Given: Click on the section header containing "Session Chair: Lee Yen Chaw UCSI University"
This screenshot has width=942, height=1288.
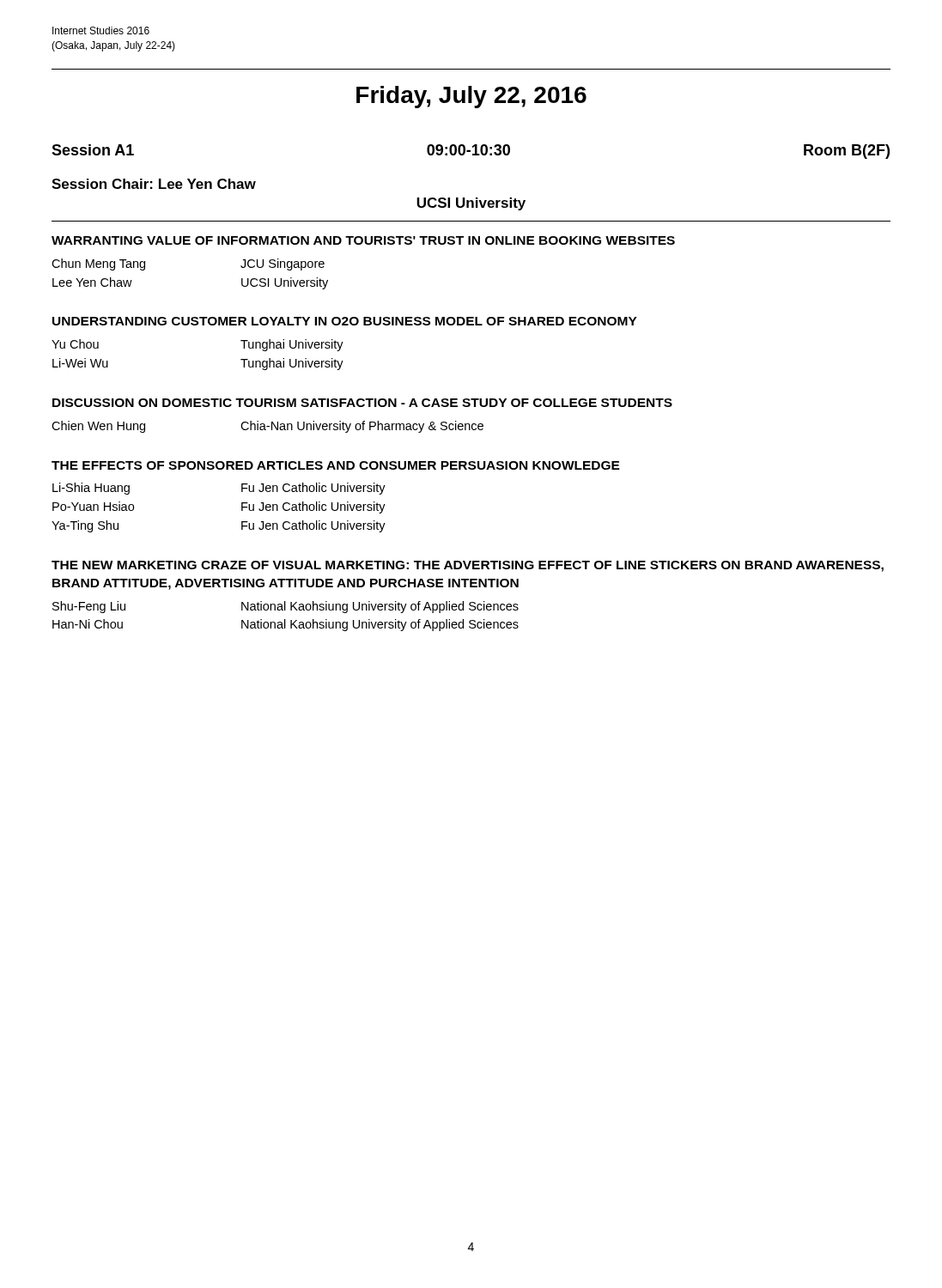Looking at the screenshot, I should tap(471, 194).
